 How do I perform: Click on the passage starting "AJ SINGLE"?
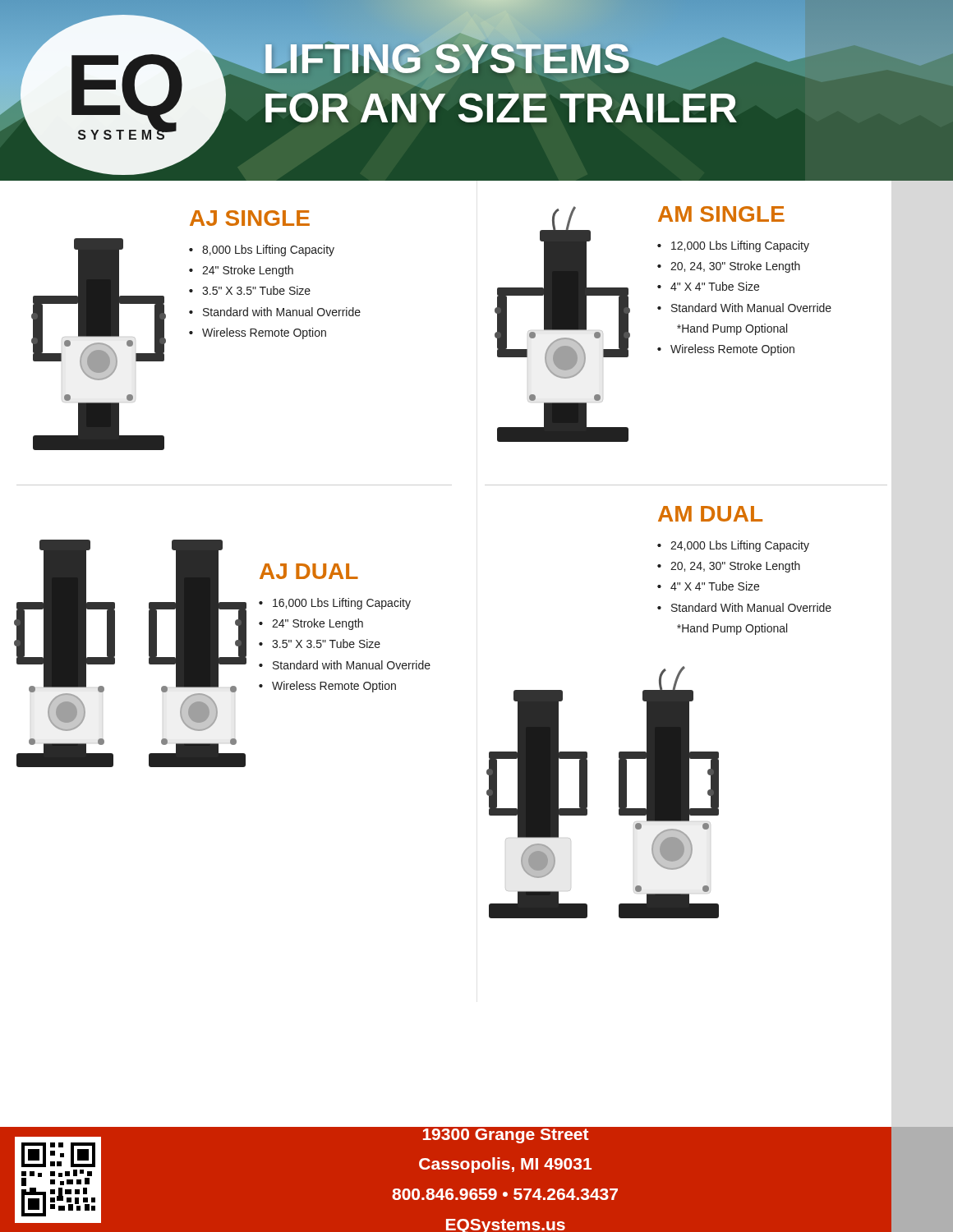click(250, 218)
